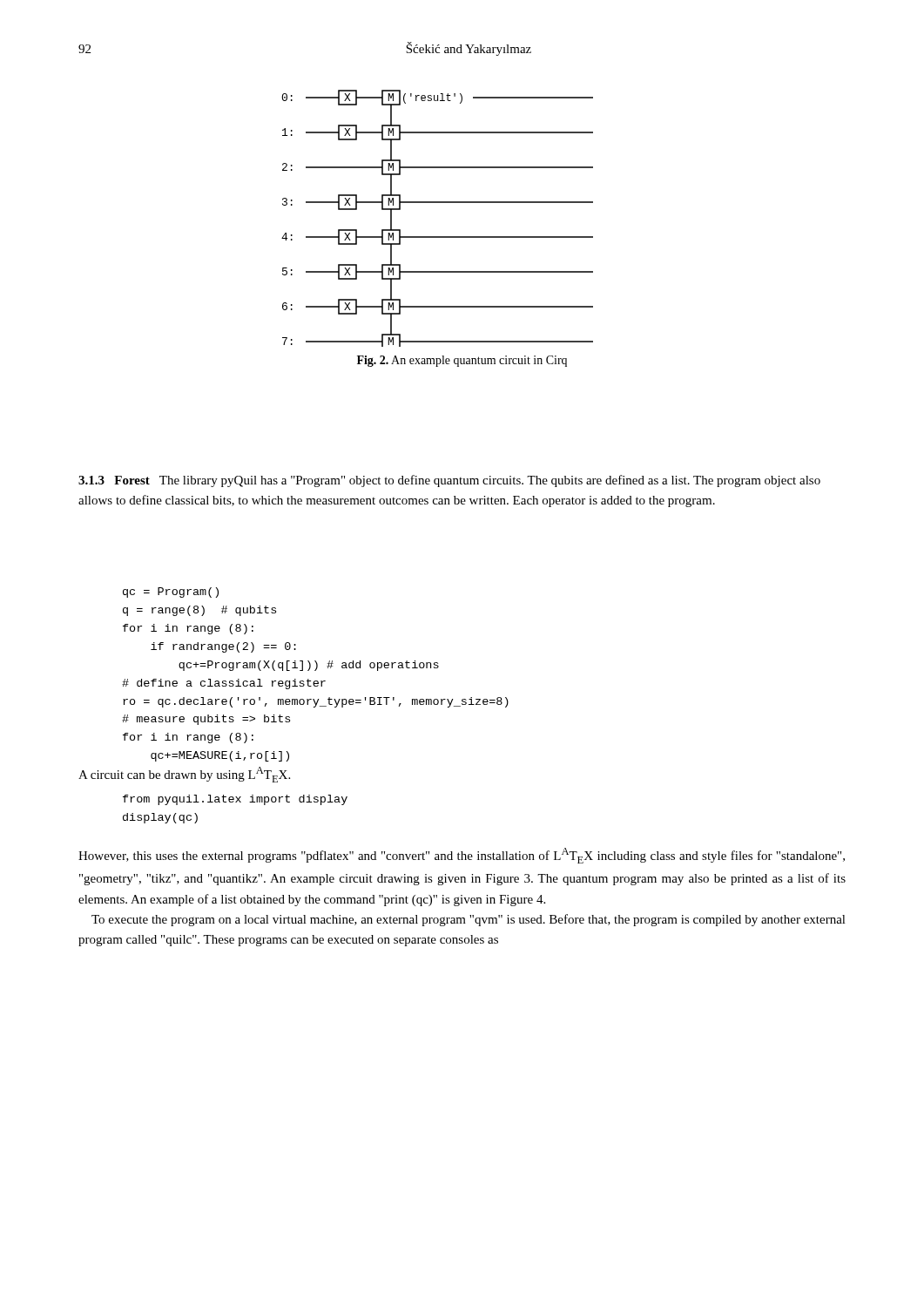Click the passage that begins "A circuit can be drawn by using"
Screen dimensions: 1307x924
(x=185, y=775)
